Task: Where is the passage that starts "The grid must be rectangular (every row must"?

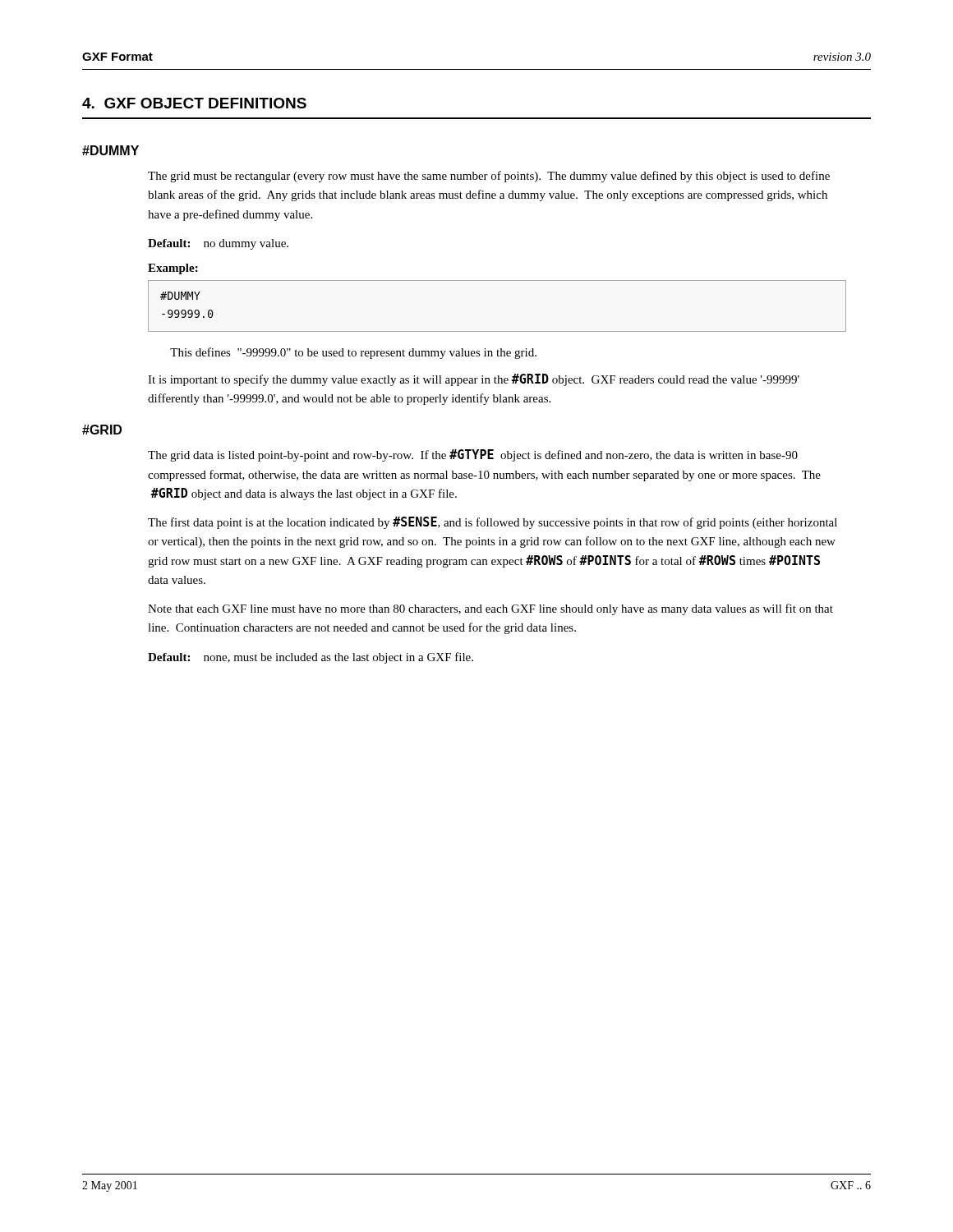Action: (x=489, y=195)
